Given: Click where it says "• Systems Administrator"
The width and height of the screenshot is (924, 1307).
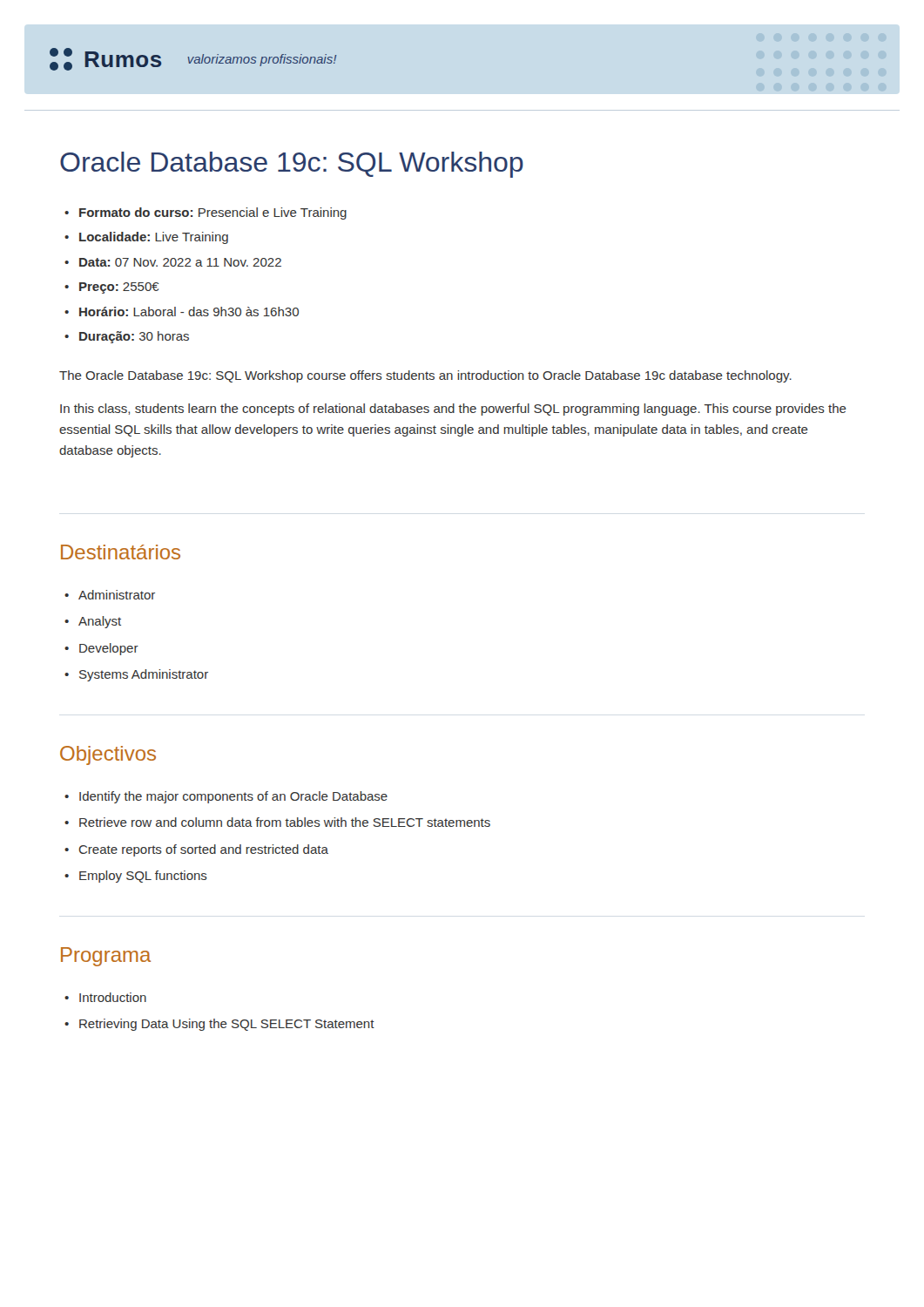Looking at the screenshot, I should tap(136, 675).
